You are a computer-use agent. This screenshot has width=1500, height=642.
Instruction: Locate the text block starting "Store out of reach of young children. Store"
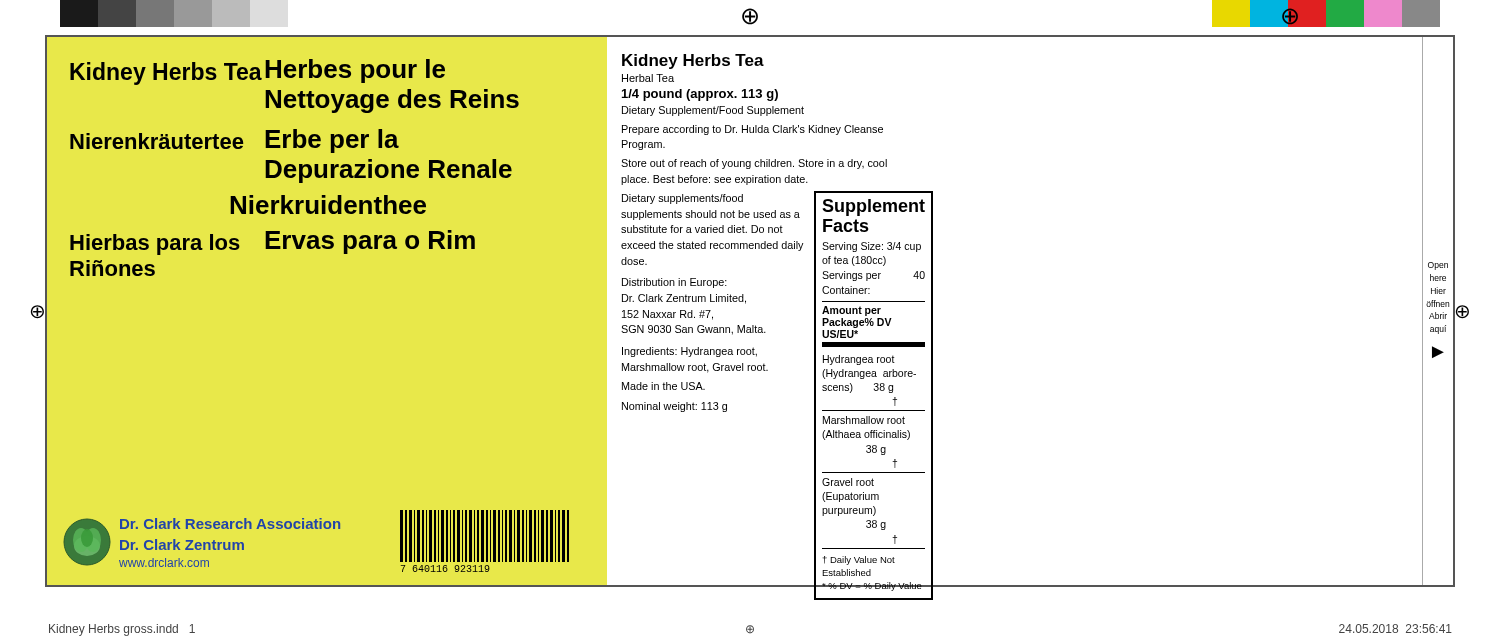click(x=754, y=171)
